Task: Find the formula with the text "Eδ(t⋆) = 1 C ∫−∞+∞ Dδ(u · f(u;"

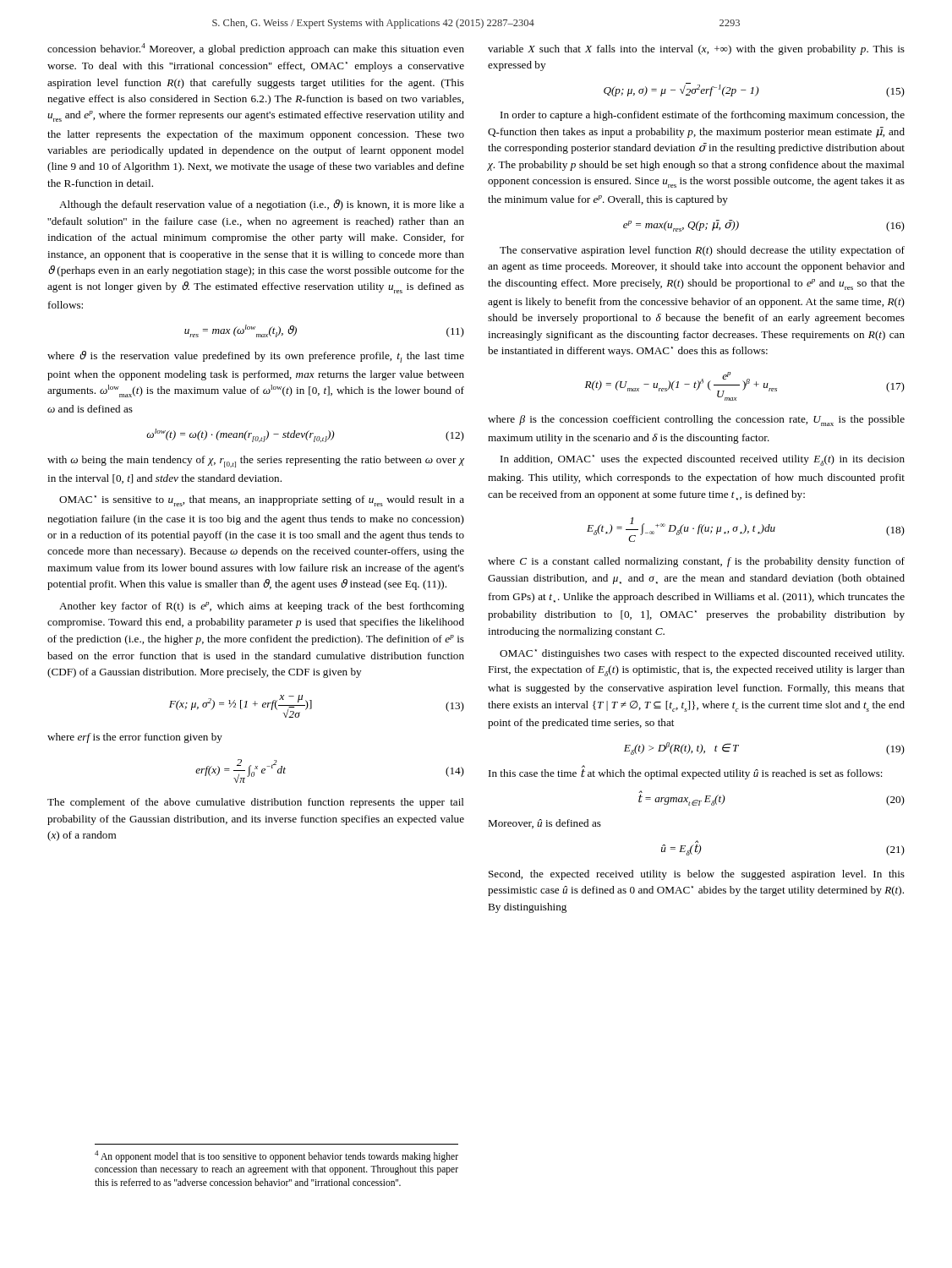Action: 696,529
